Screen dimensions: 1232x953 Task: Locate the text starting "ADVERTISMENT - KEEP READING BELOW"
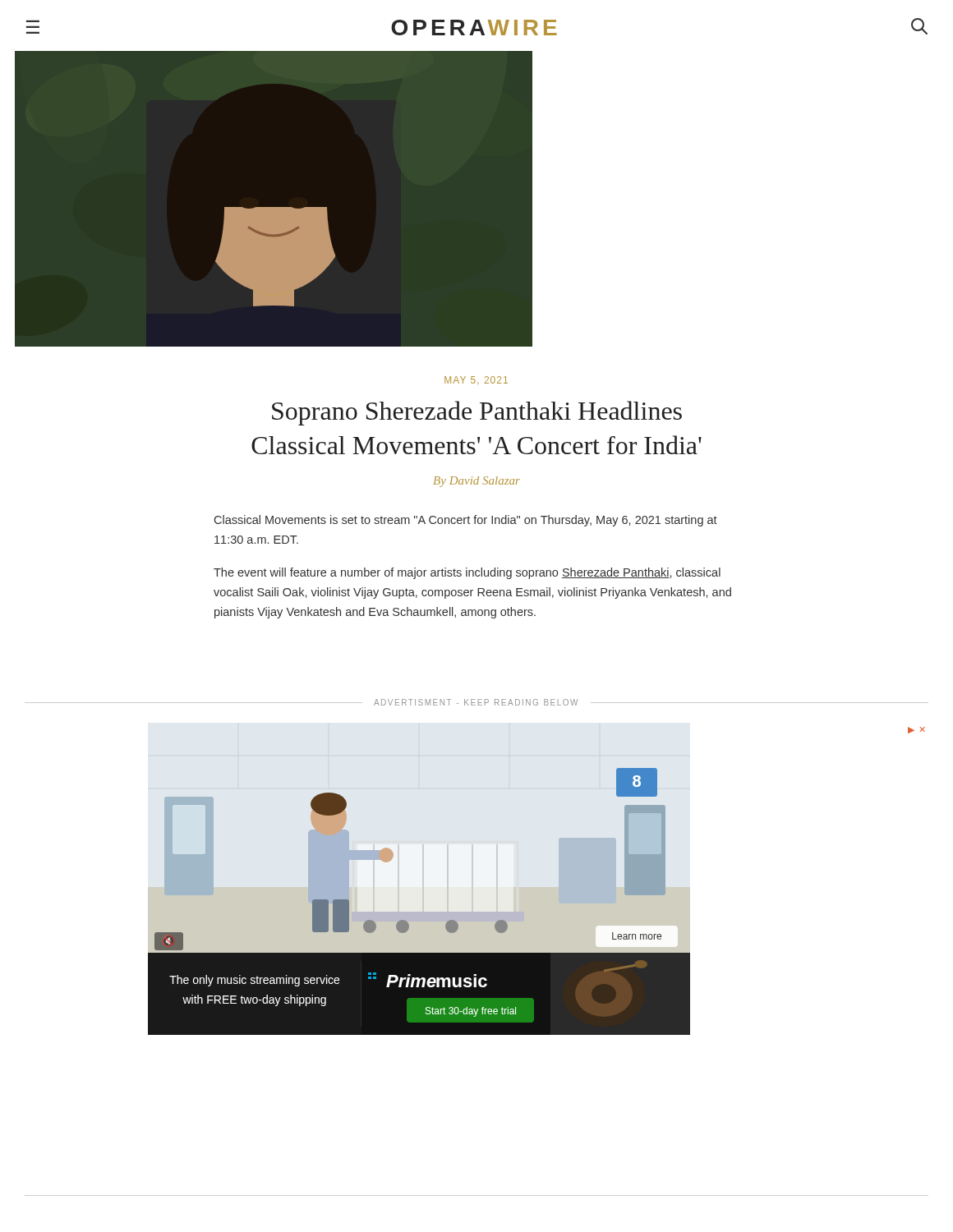[x=476, y=703]
